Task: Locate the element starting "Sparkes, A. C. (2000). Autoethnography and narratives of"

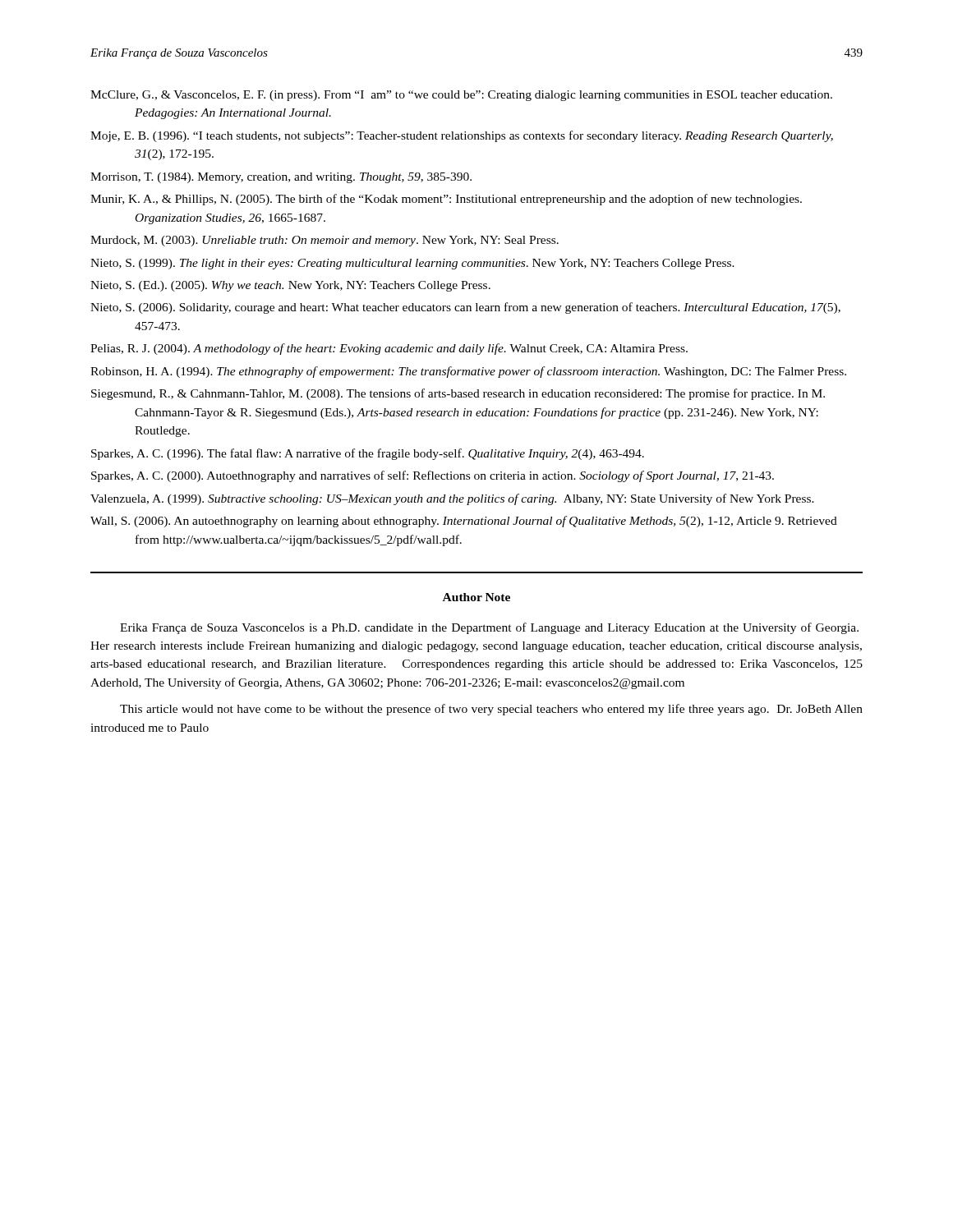Action: coord(433,475)
